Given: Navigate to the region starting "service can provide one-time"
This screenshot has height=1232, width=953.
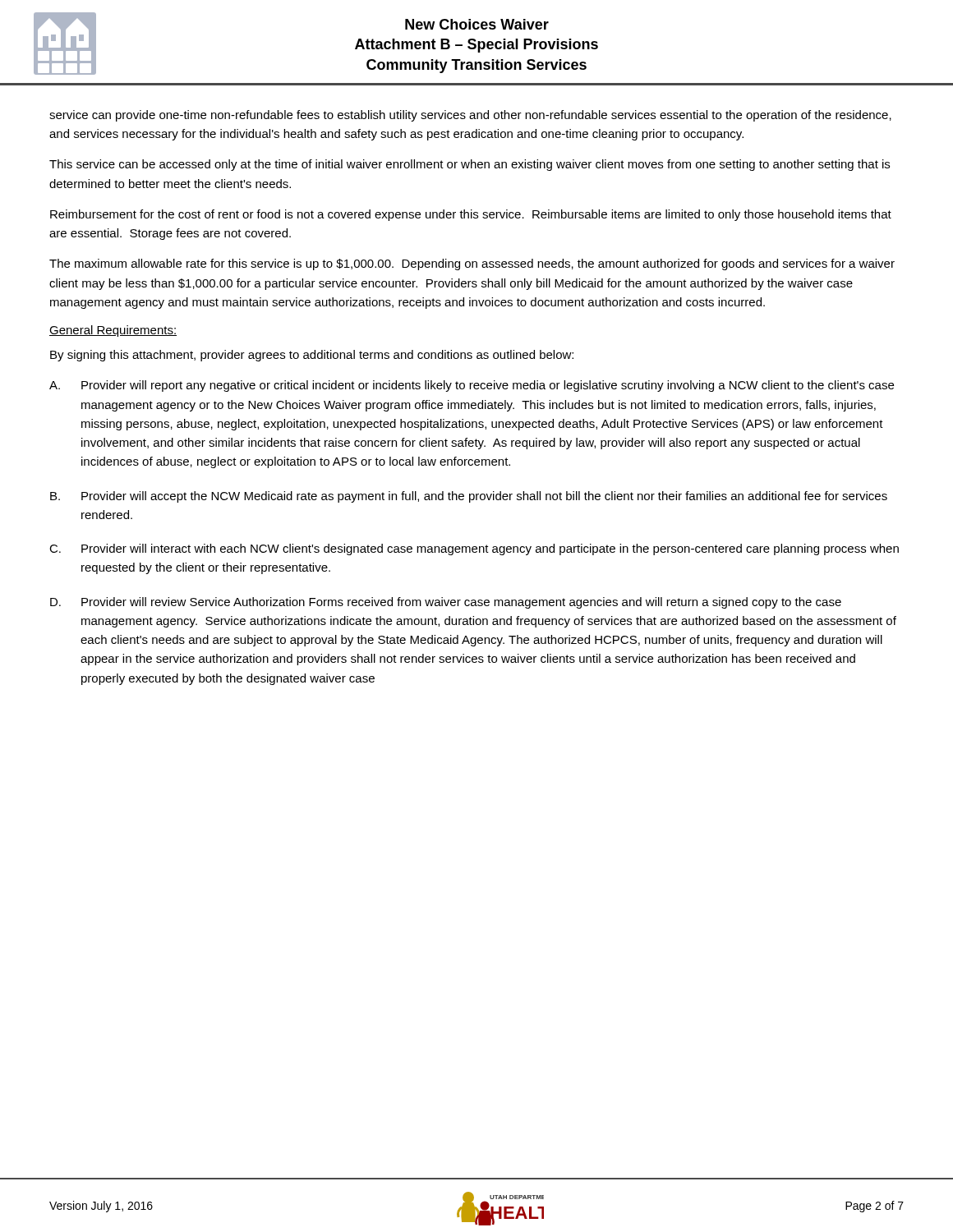Looking at the screenshot, I should tap(471, 124).
